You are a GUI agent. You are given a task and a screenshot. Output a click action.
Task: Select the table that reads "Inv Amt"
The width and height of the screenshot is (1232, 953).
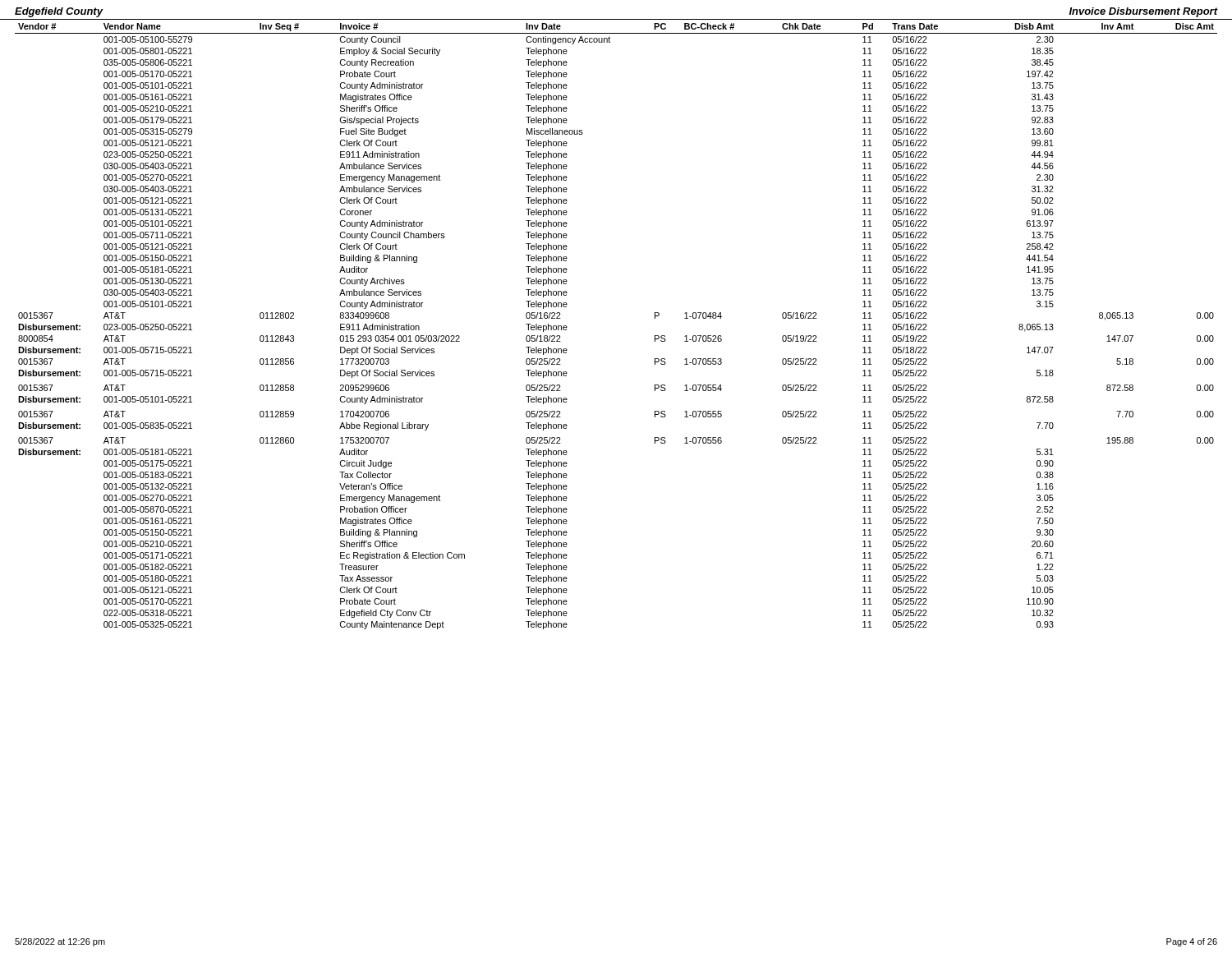tap(616, 325)
